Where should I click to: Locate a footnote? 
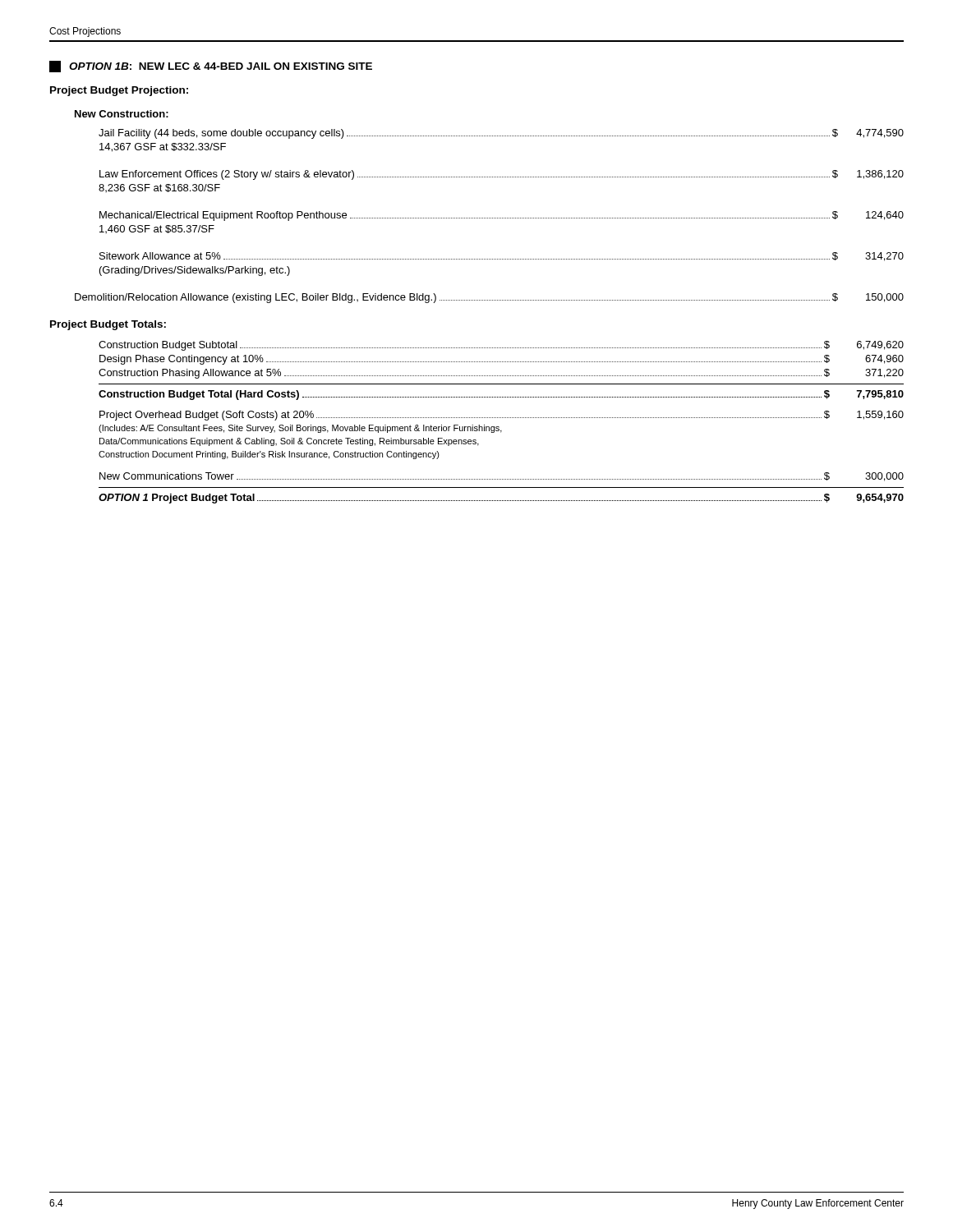pos(300,441)
